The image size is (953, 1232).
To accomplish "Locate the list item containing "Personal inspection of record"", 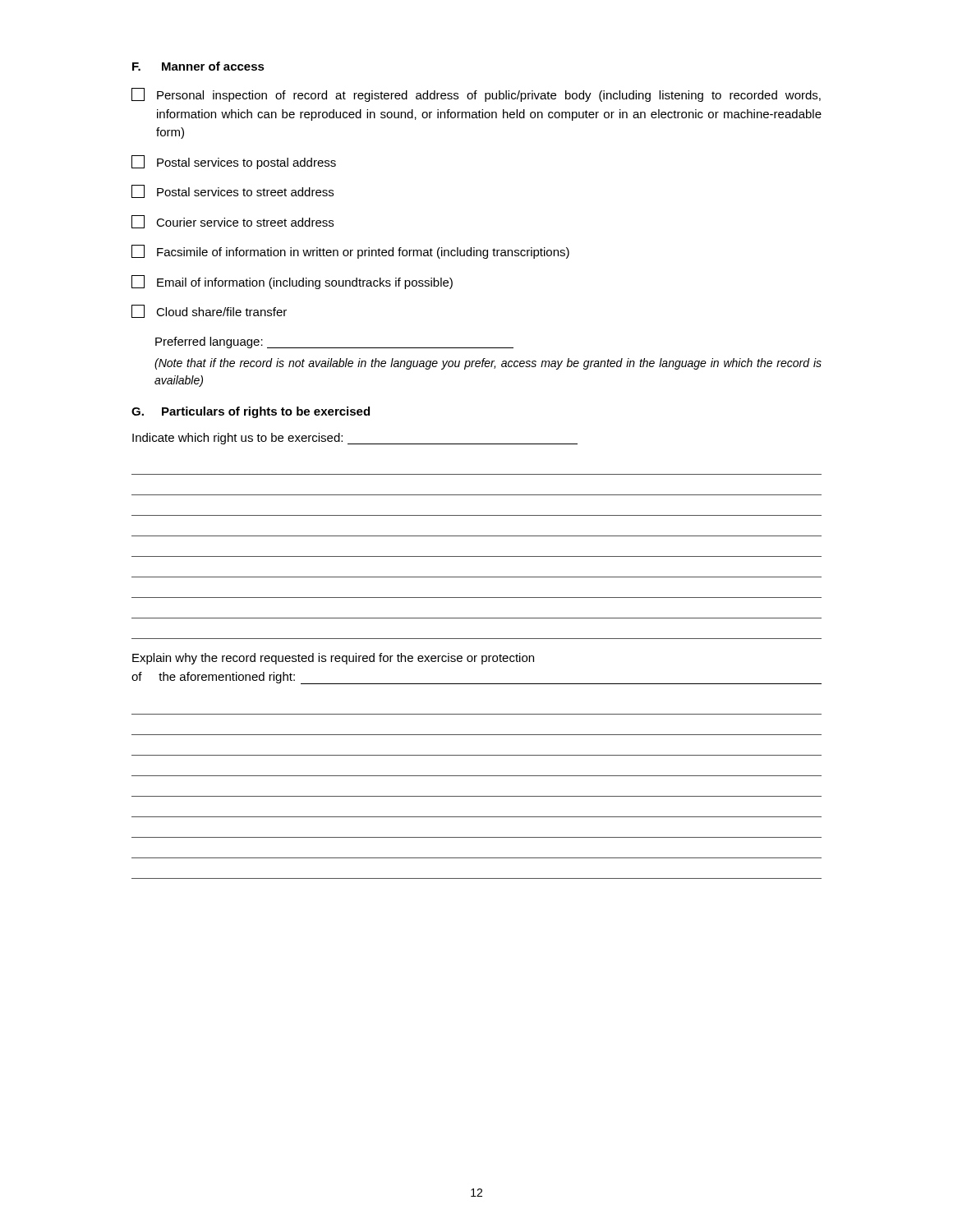I will point(476,114).
